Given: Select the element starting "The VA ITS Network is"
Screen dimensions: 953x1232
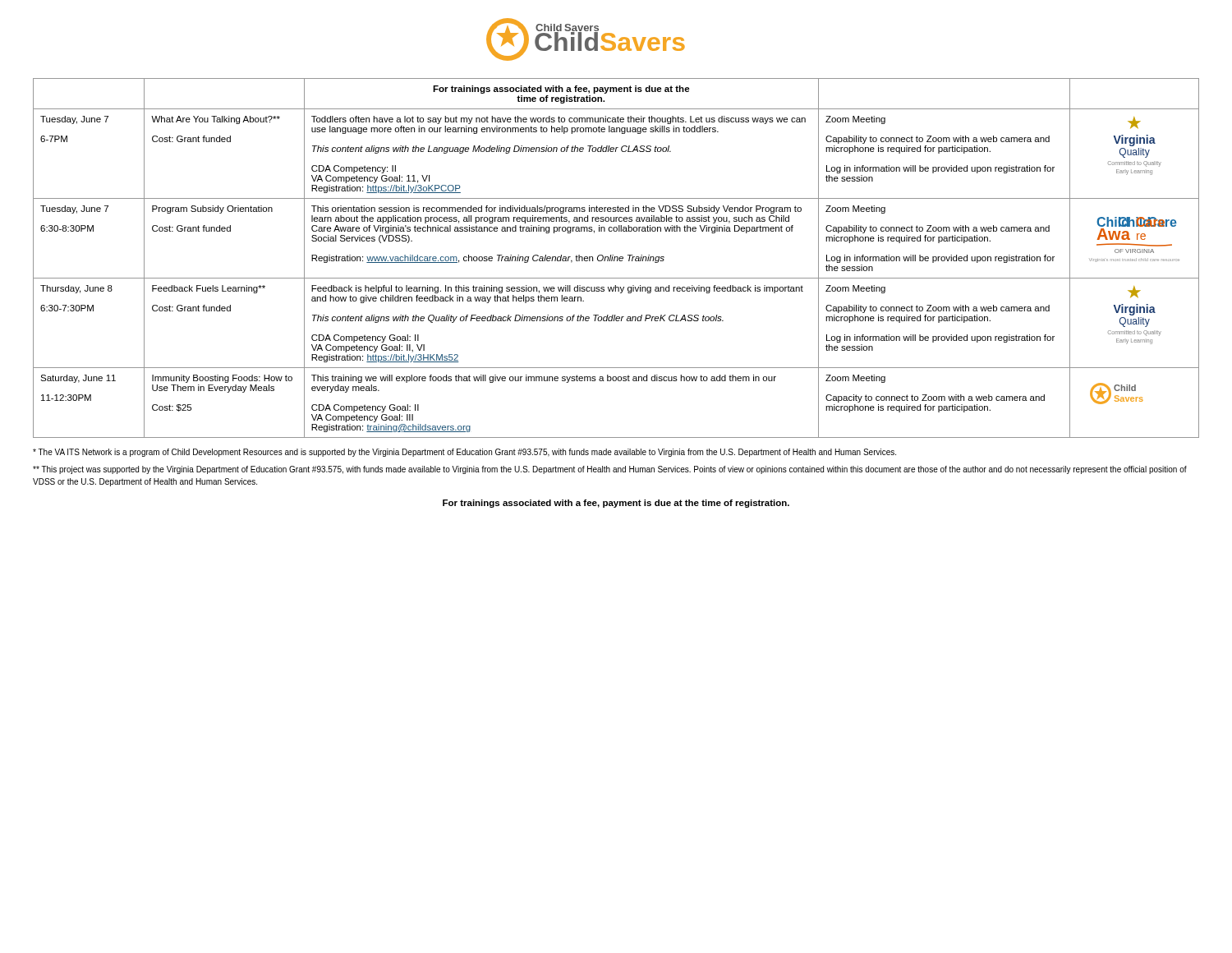Looking at the screenshot, I should pyautogui.click(x=465, y=452).
